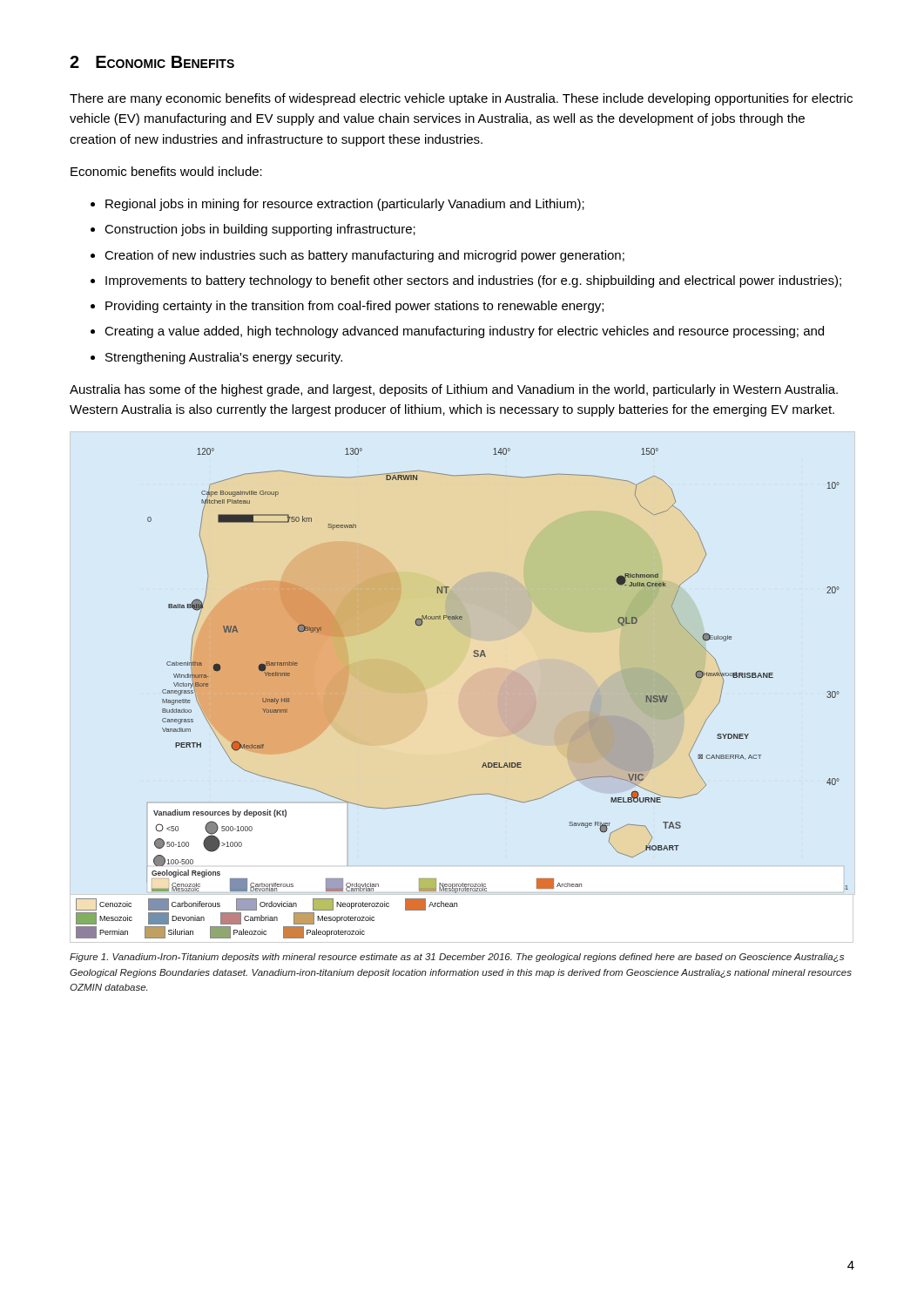Locate the caption that opens with "Figure 1. Vanadium-Iron-Titanium deposits with mineral resource estimate"
924x1307 pixels.
click(x=462, y=972)
